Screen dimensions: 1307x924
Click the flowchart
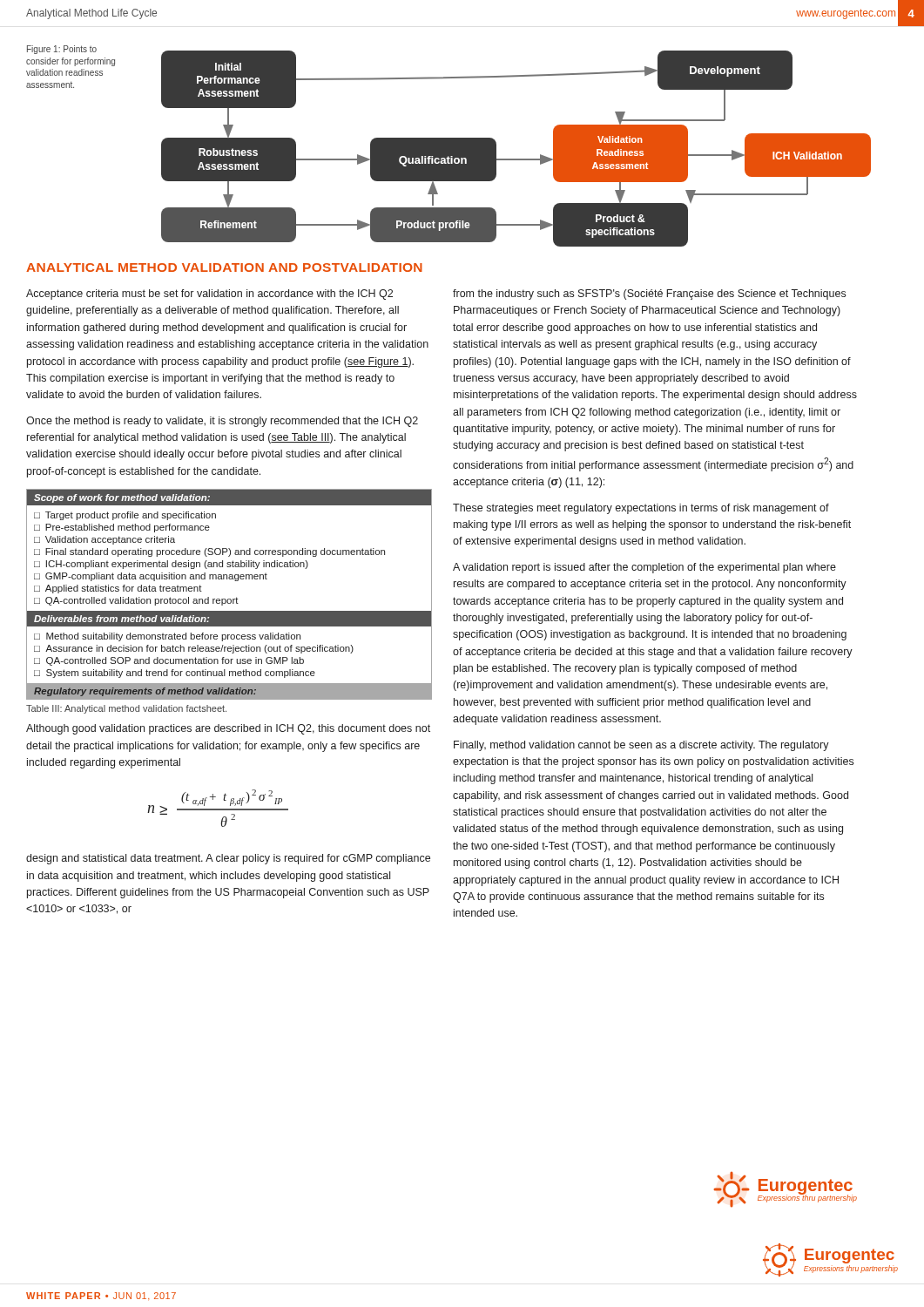pos(516,141)
